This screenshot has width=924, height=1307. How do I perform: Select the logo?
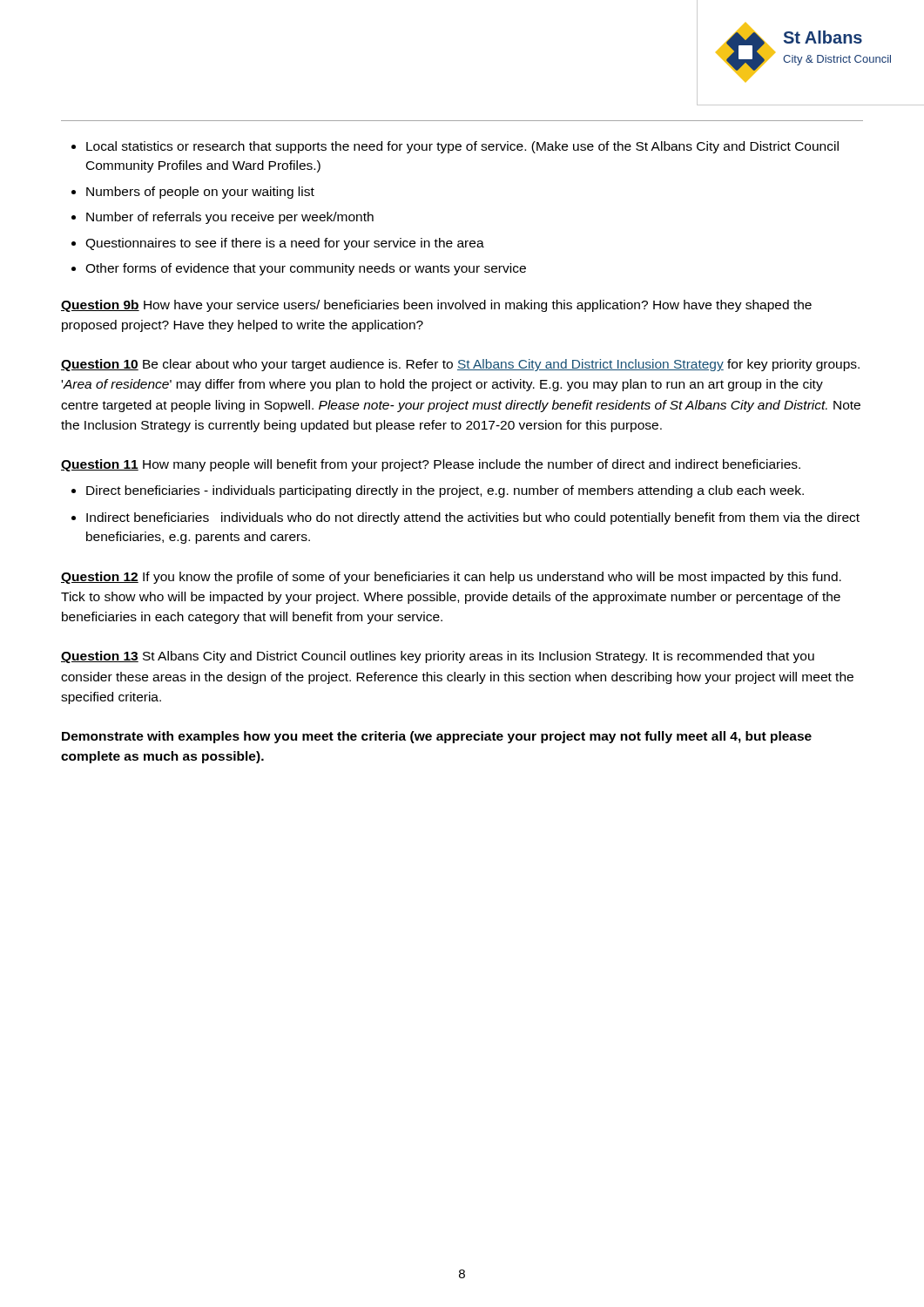[x=810, y=53]
